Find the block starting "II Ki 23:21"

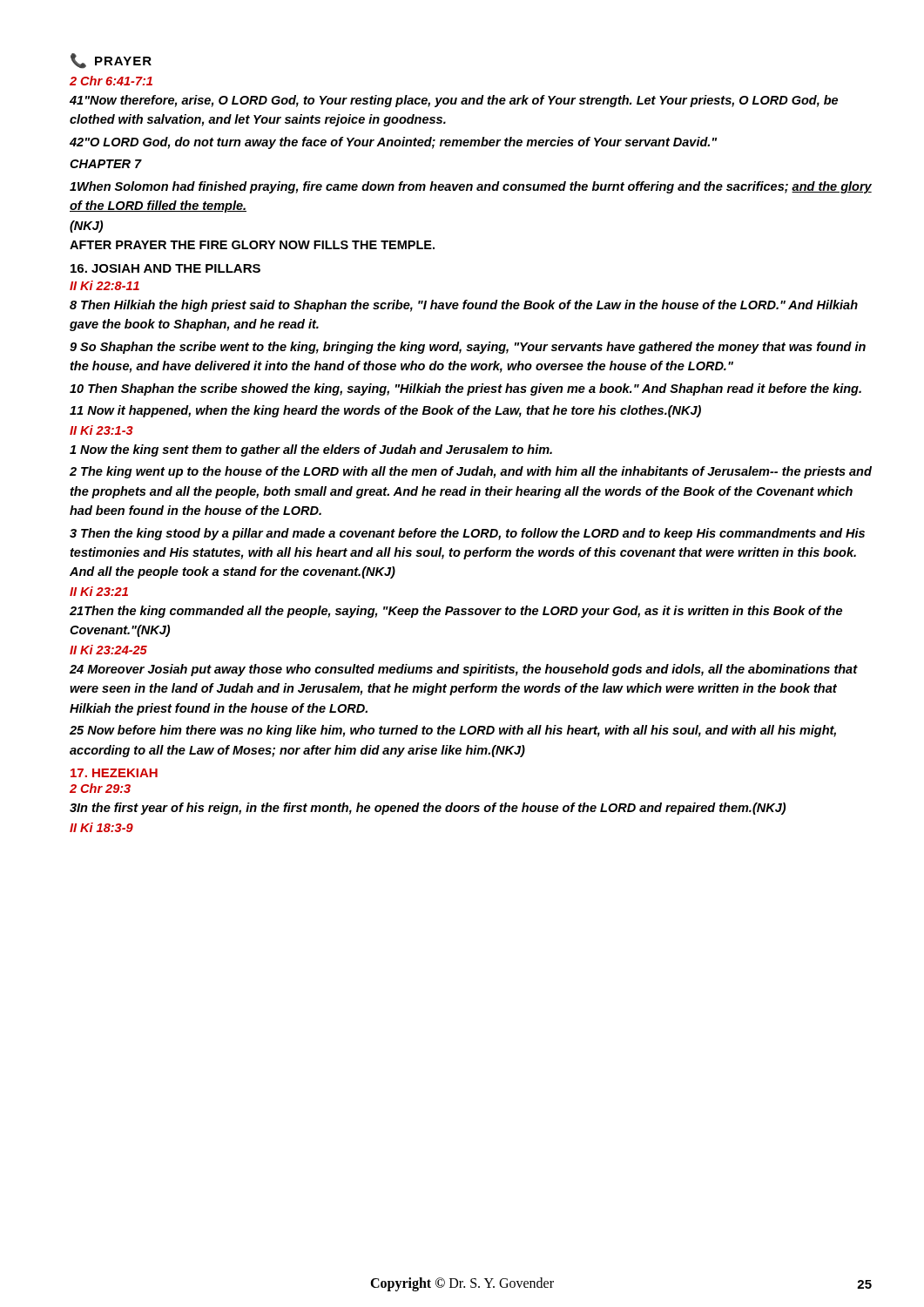point(99,591)
